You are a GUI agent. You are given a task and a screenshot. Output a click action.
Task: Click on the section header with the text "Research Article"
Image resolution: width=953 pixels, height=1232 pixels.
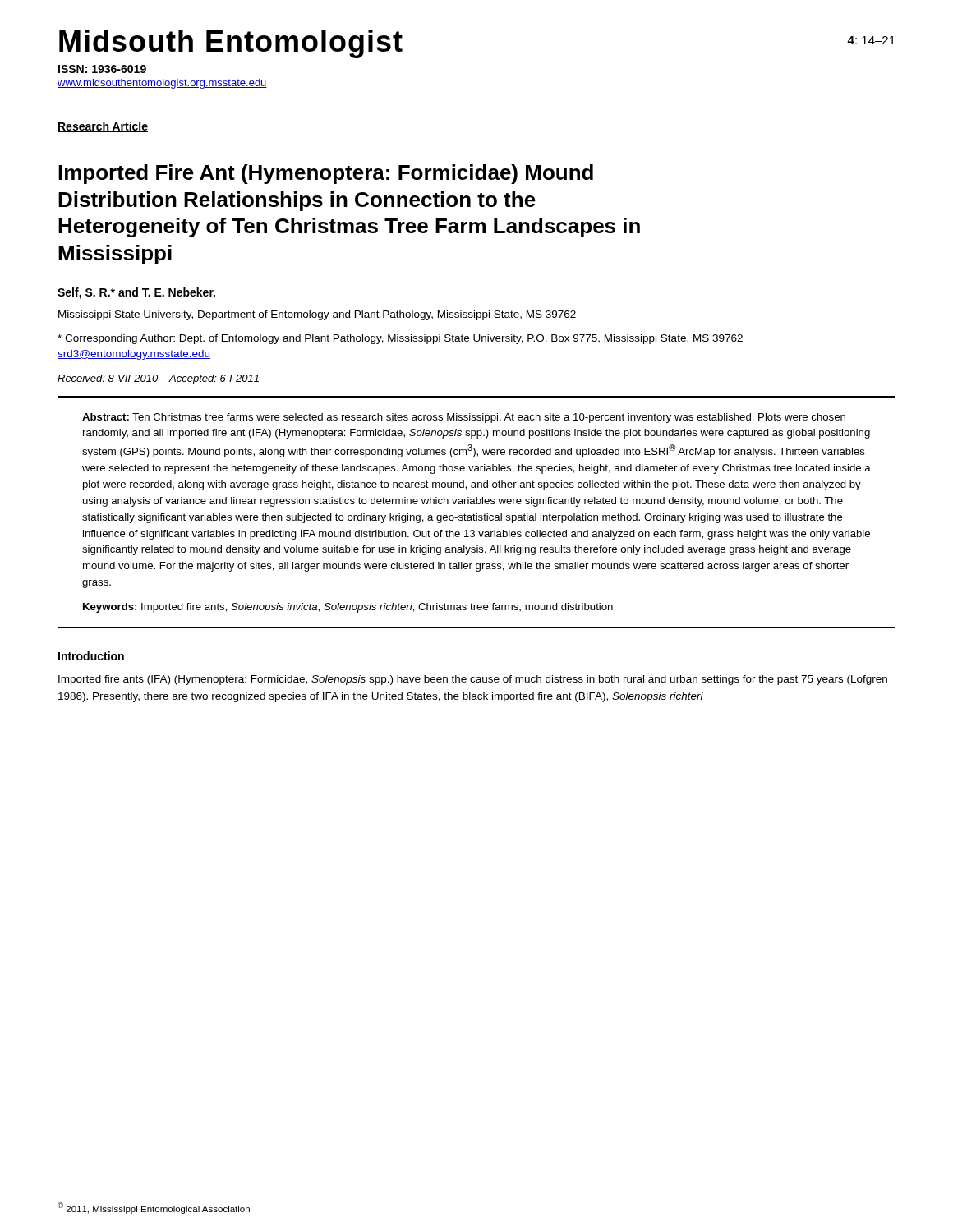[103, 126]
